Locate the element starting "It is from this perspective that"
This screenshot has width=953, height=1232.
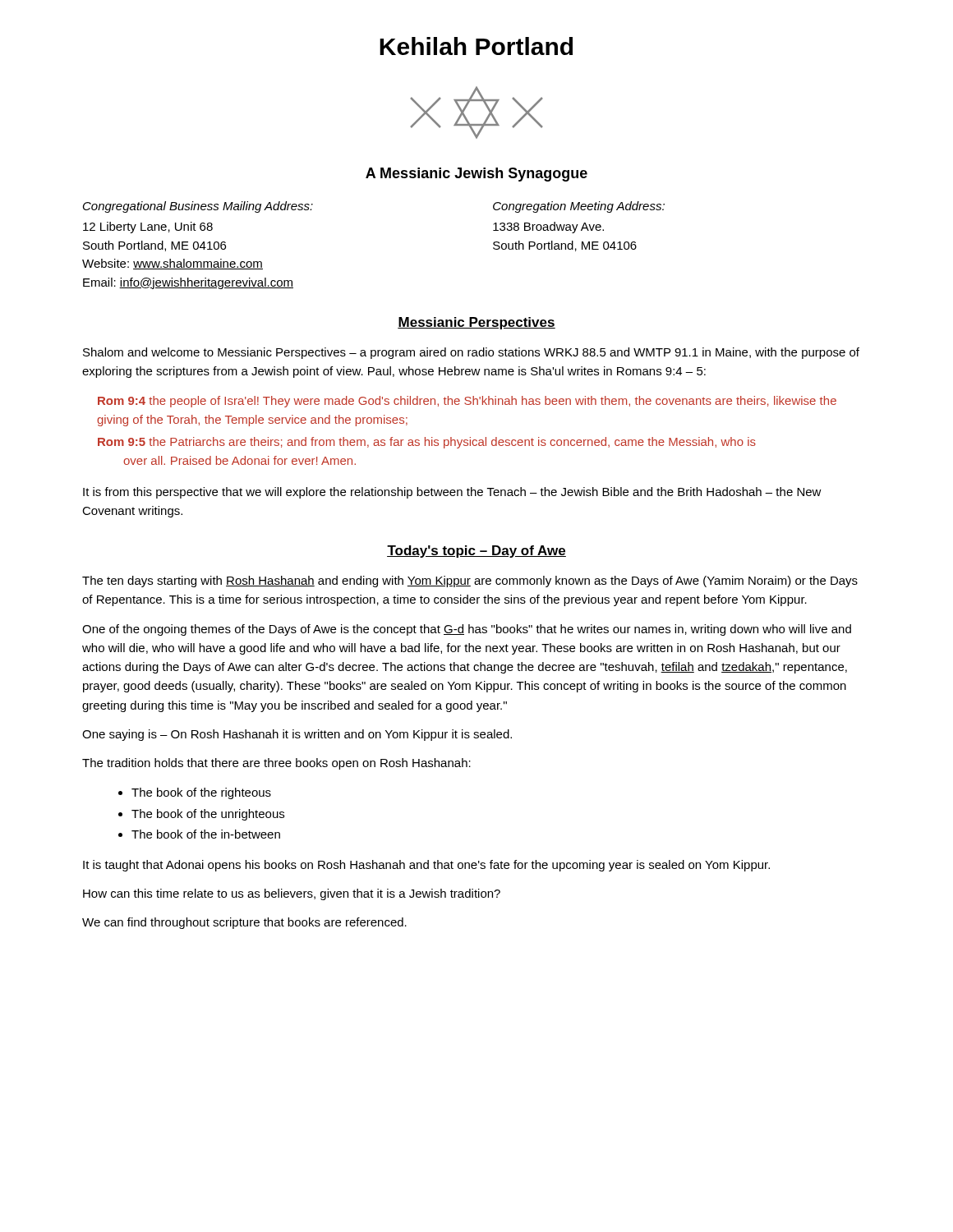click(x=452, y=501)
